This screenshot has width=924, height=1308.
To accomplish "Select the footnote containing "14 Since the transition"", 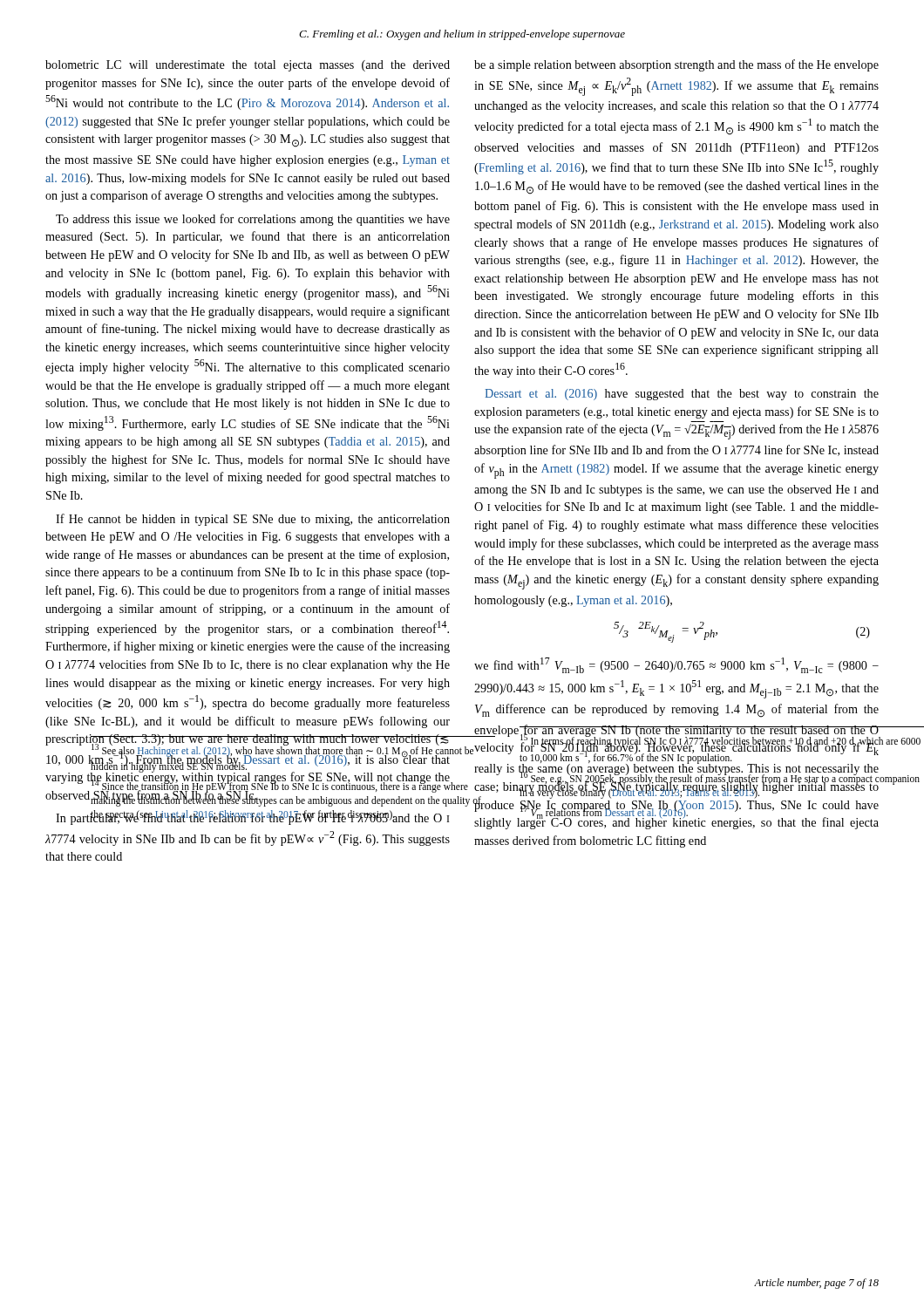I will pyautogui.click(x=286, y=799).
